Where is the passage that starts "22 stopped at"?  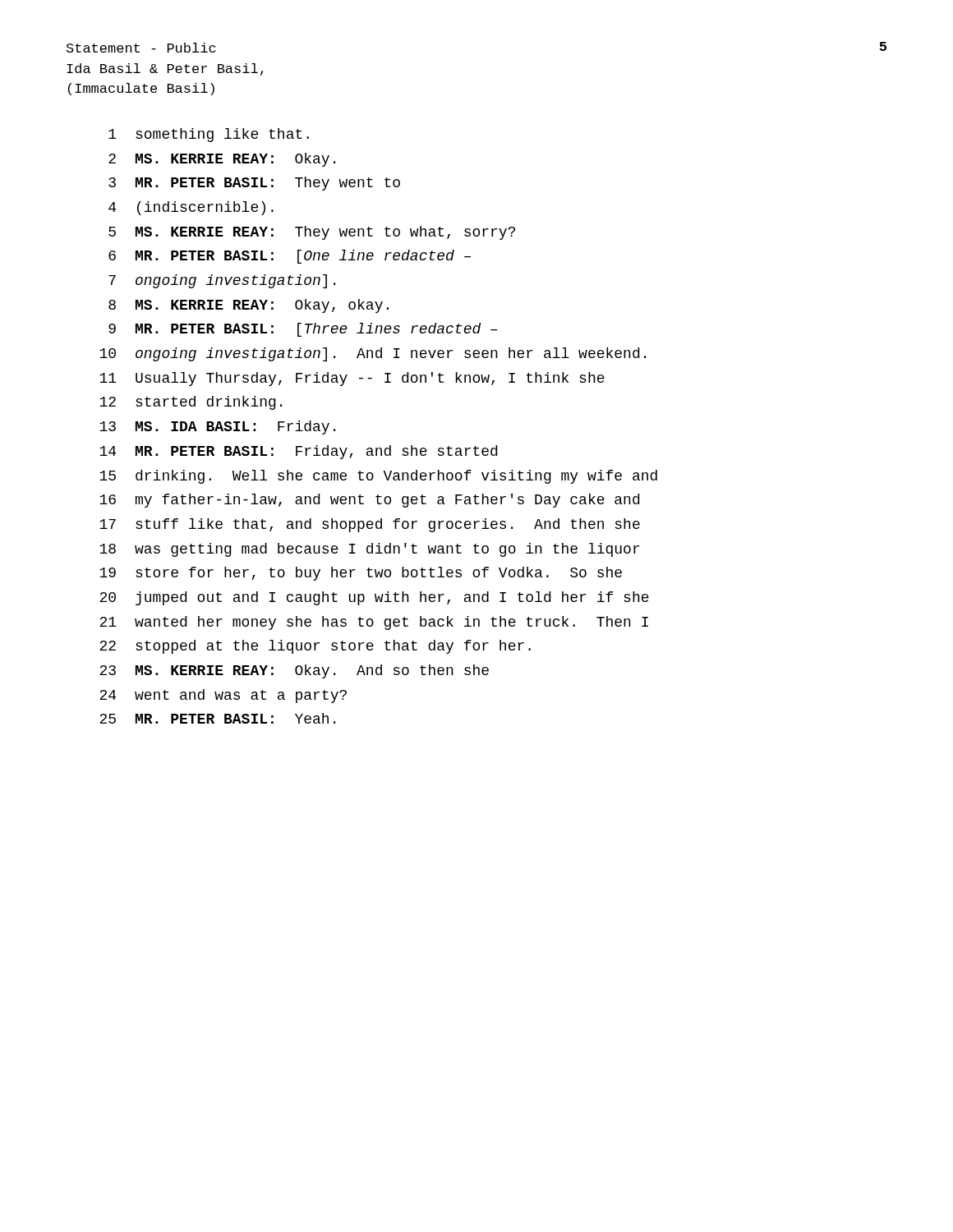click(476, 647)
